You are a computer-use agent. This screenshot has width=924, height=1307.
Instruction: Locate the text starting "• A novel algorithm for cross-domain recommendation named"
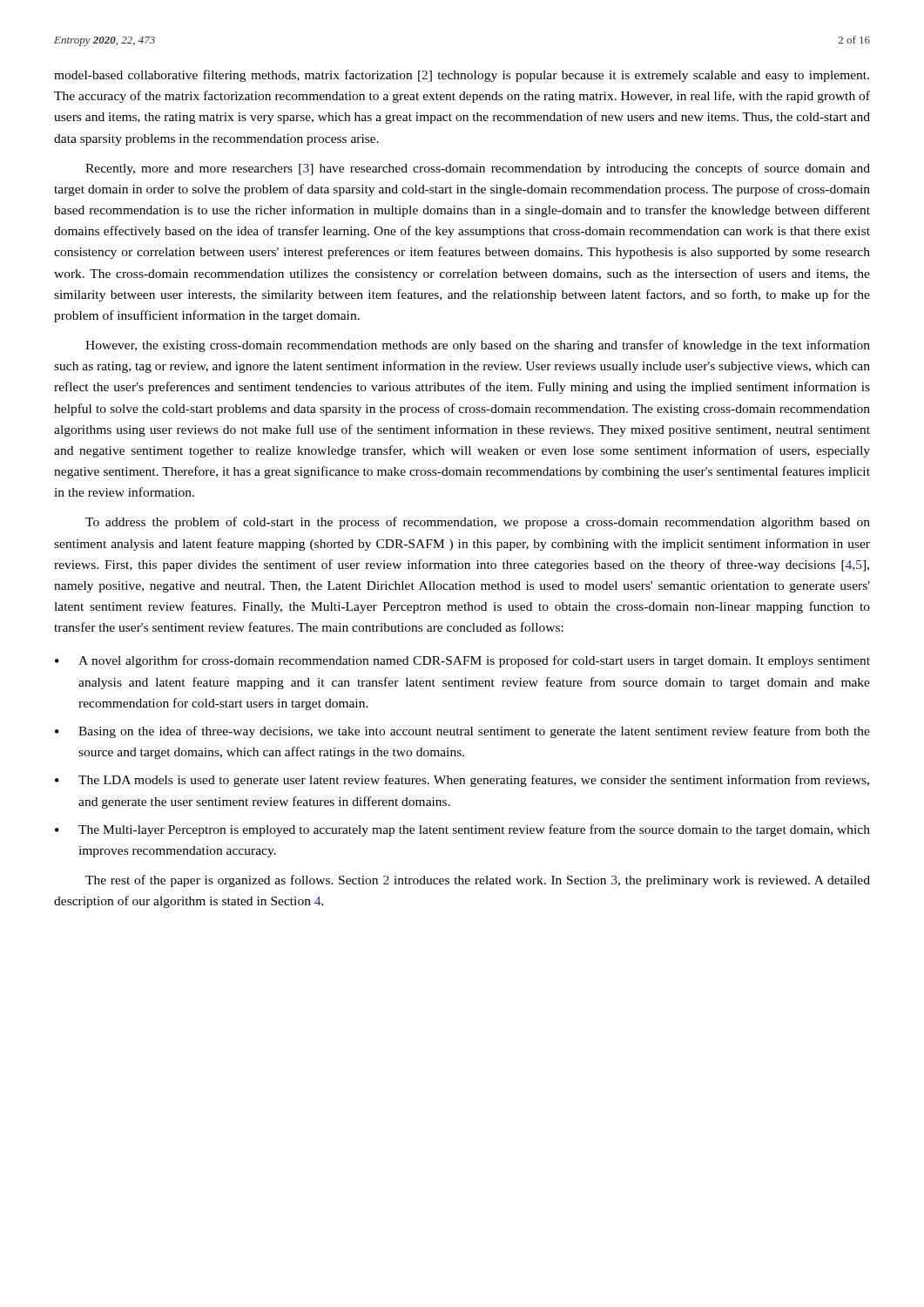point(462,682)
